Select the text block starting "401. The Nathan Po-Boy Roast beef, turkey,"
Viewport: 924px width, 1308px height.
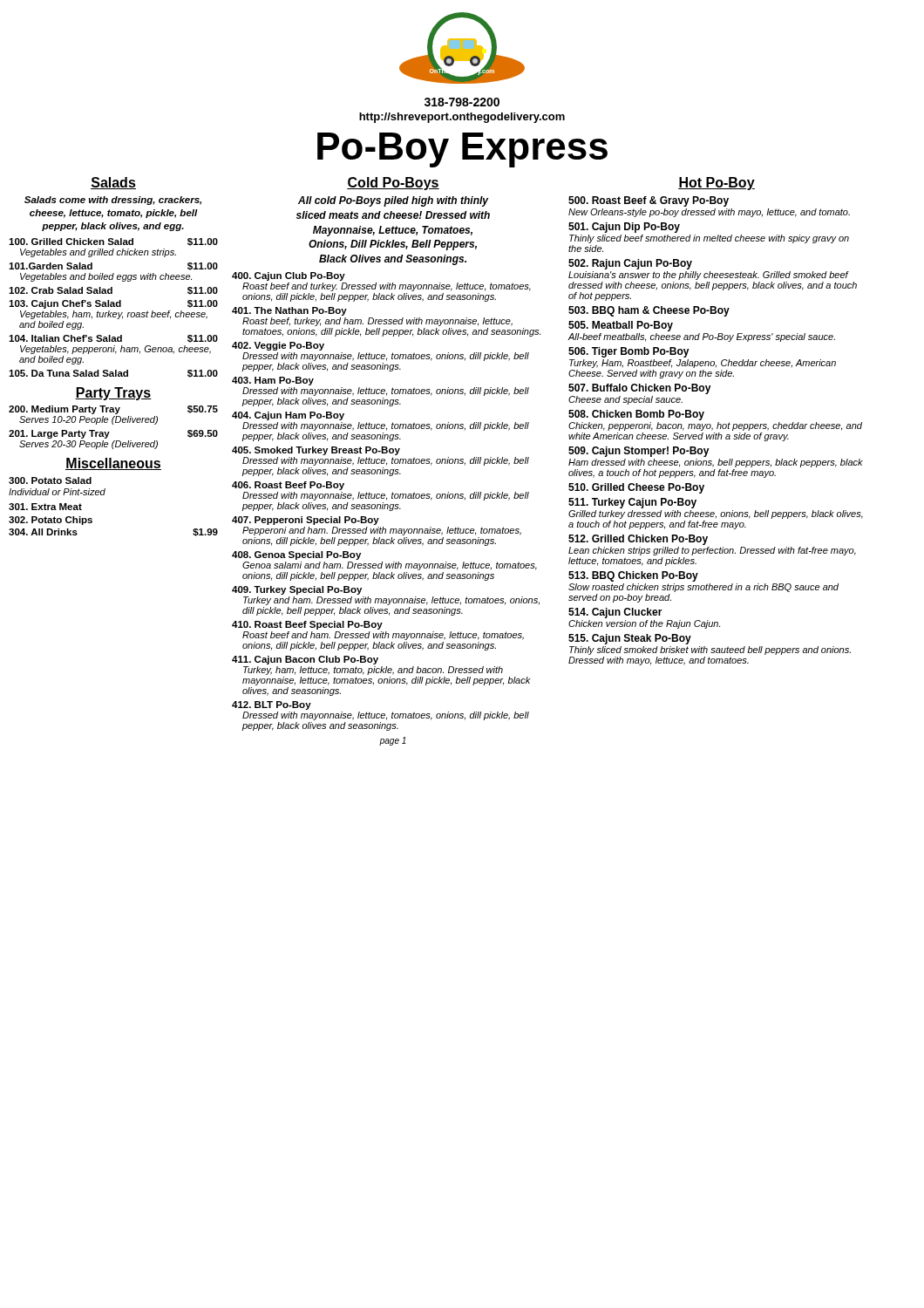coord(393,321)
